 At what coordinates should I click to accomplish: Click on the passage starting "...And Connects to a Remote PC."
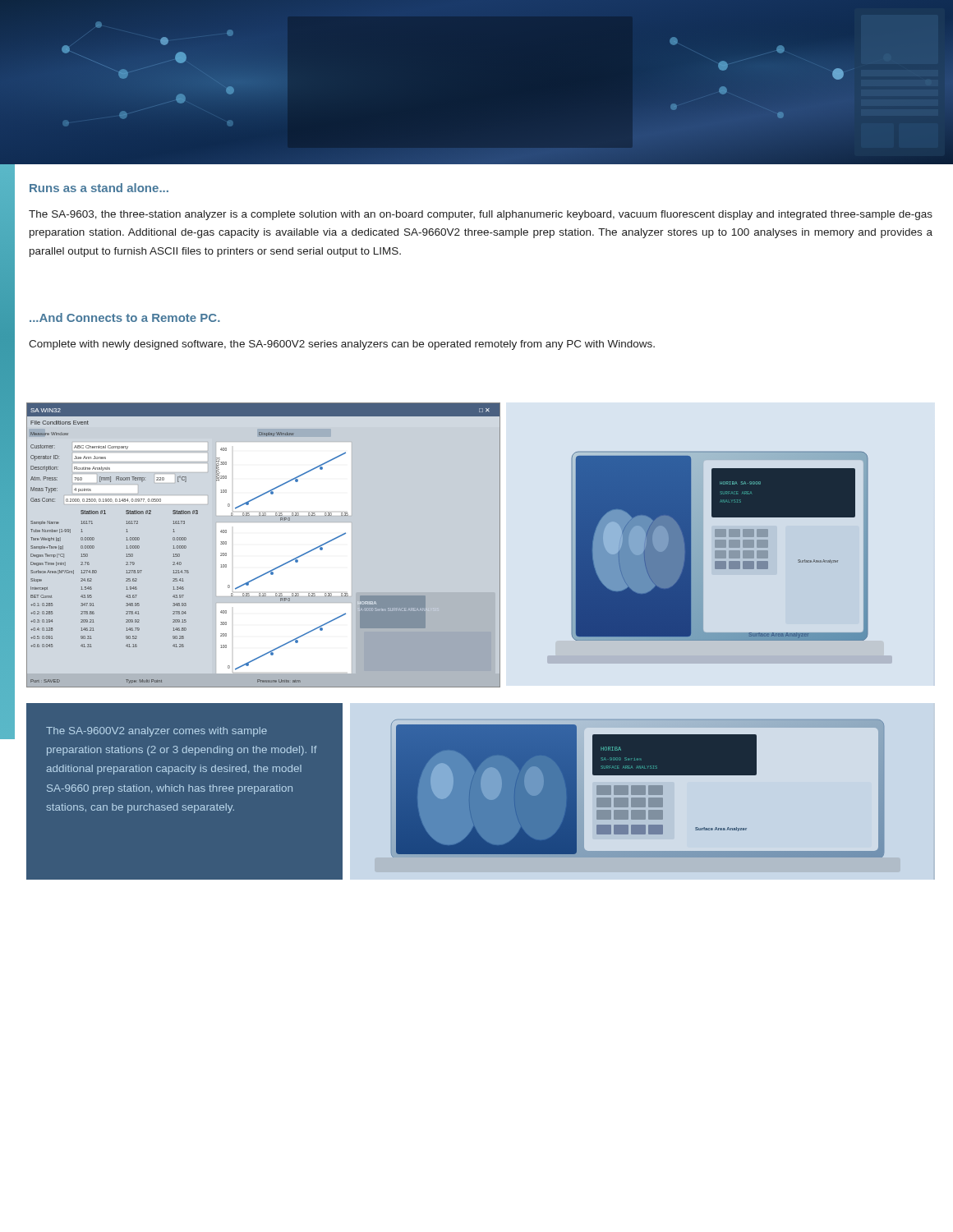click(x=125, y=317)
